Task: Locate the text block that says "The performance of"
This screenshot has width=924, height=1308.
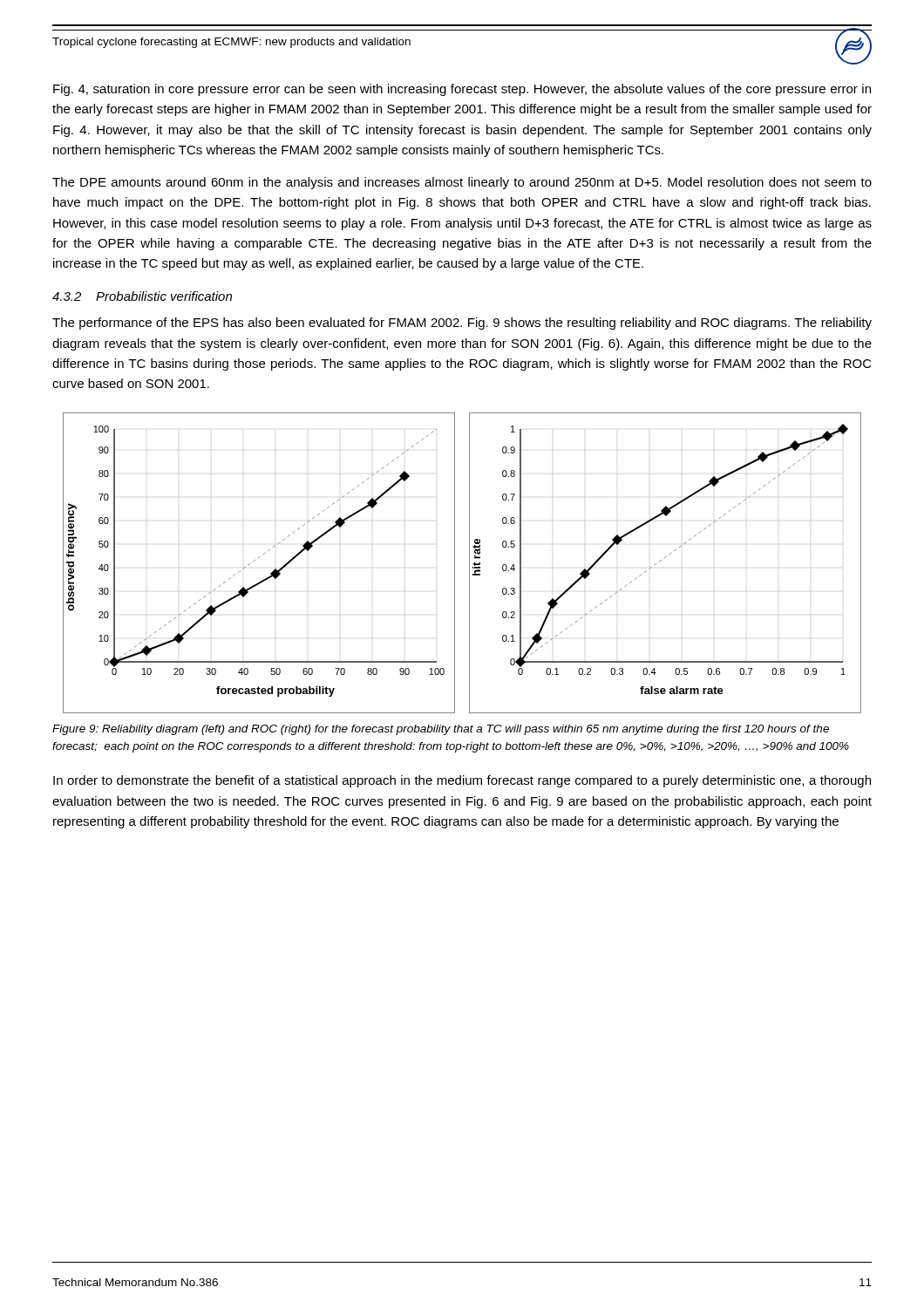Action: click(462, 353)
